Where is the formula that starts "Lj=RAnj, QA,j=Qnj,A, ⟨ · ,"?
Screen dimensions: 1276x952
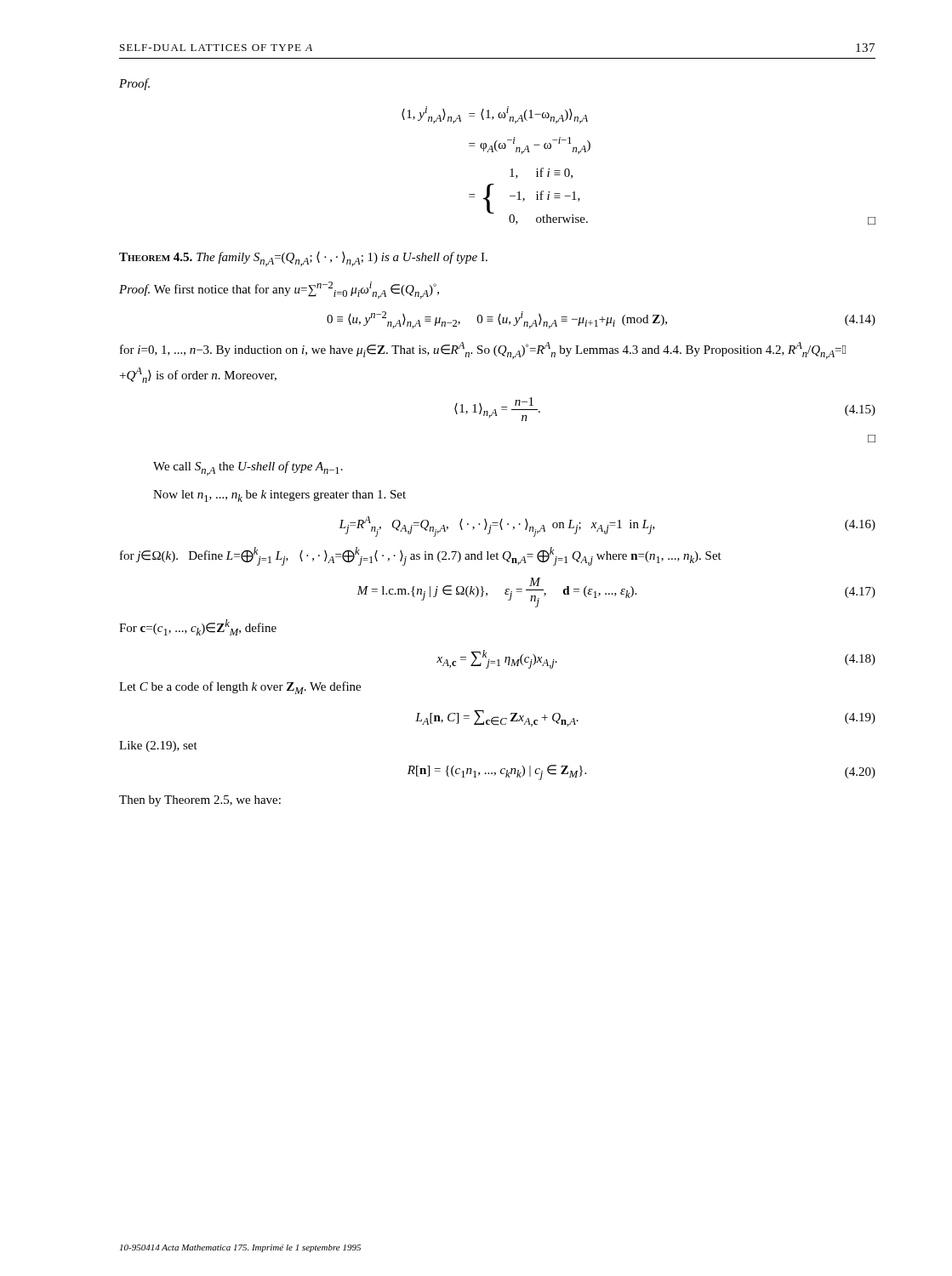[x=607, y=525]
